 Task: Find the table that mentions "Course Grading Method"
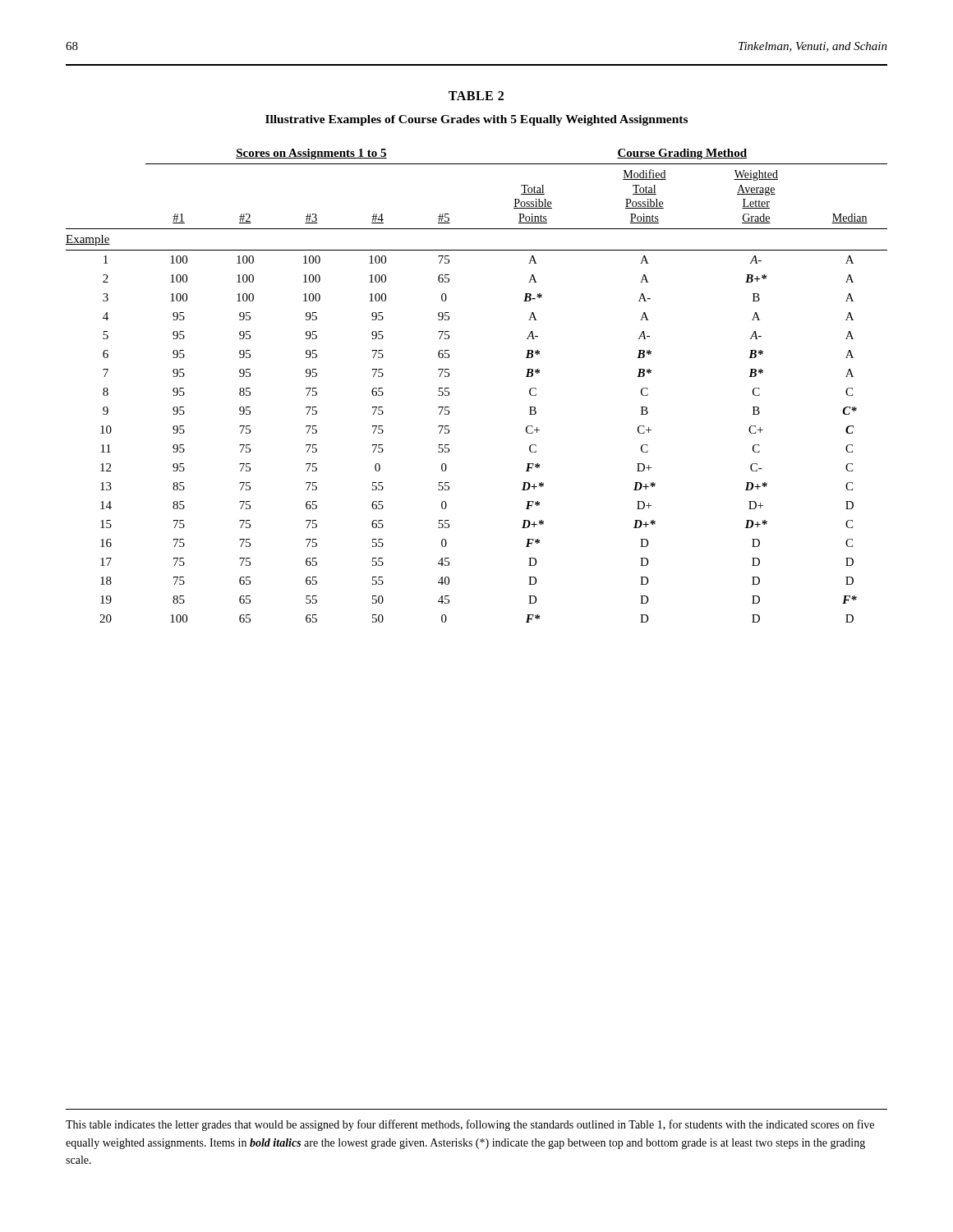click(x=476, y=387)
